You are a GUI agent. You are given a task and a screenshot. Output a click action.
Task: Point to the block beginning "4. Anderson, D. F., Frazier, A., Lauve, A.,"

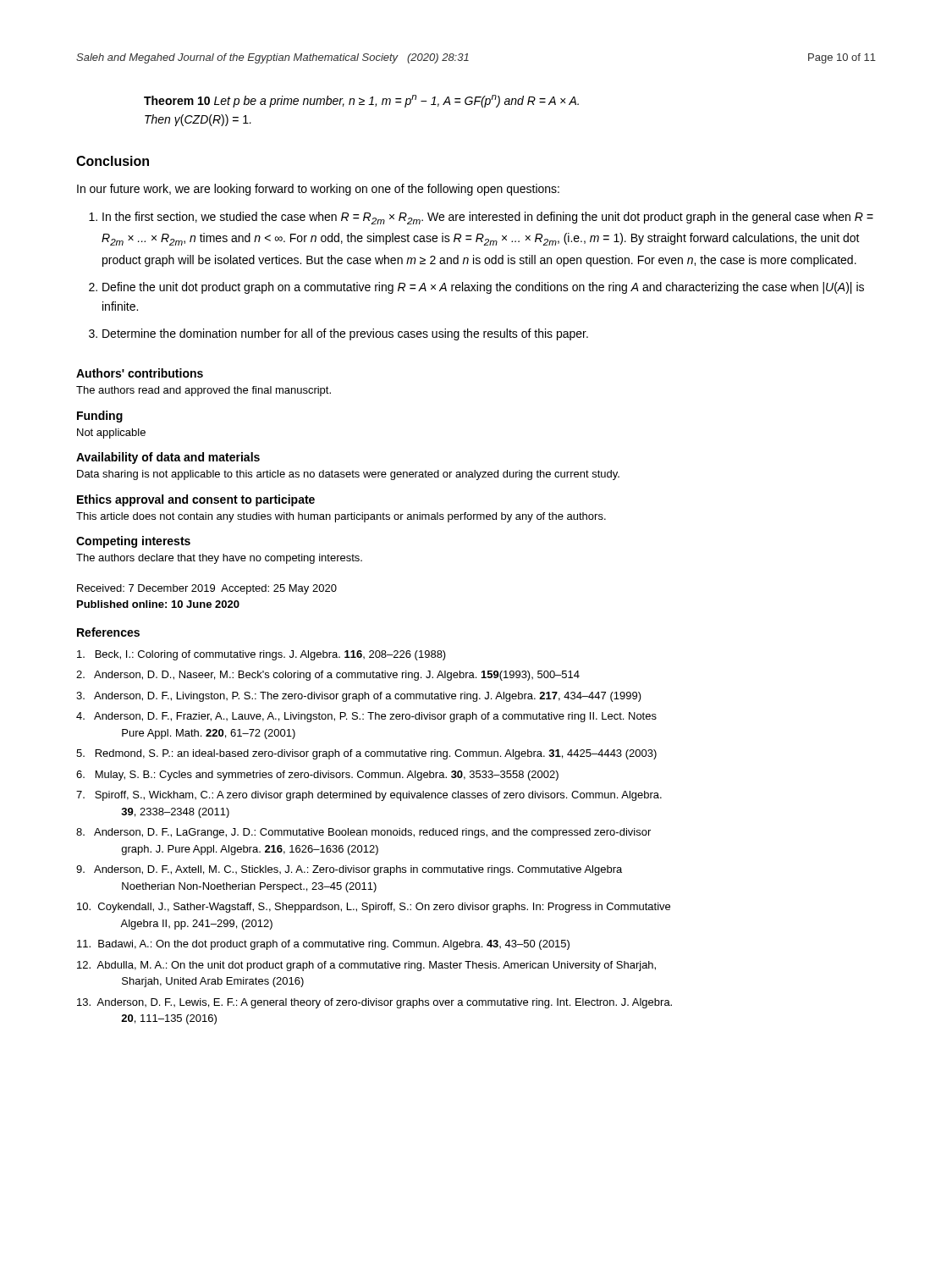pos(476,725)
